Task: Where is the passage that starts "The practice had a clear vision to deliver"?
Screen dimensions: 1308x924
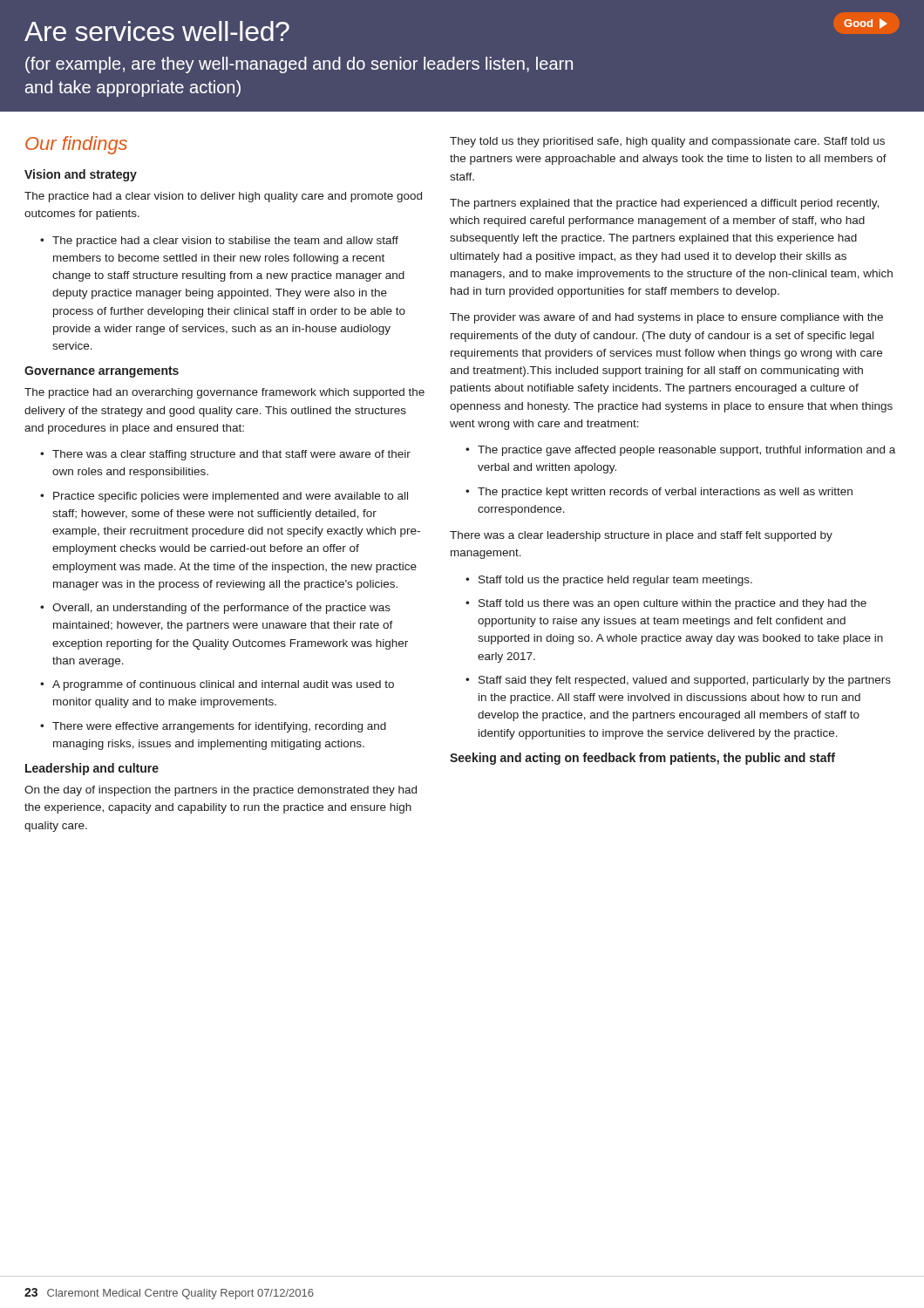Action: 225,205
